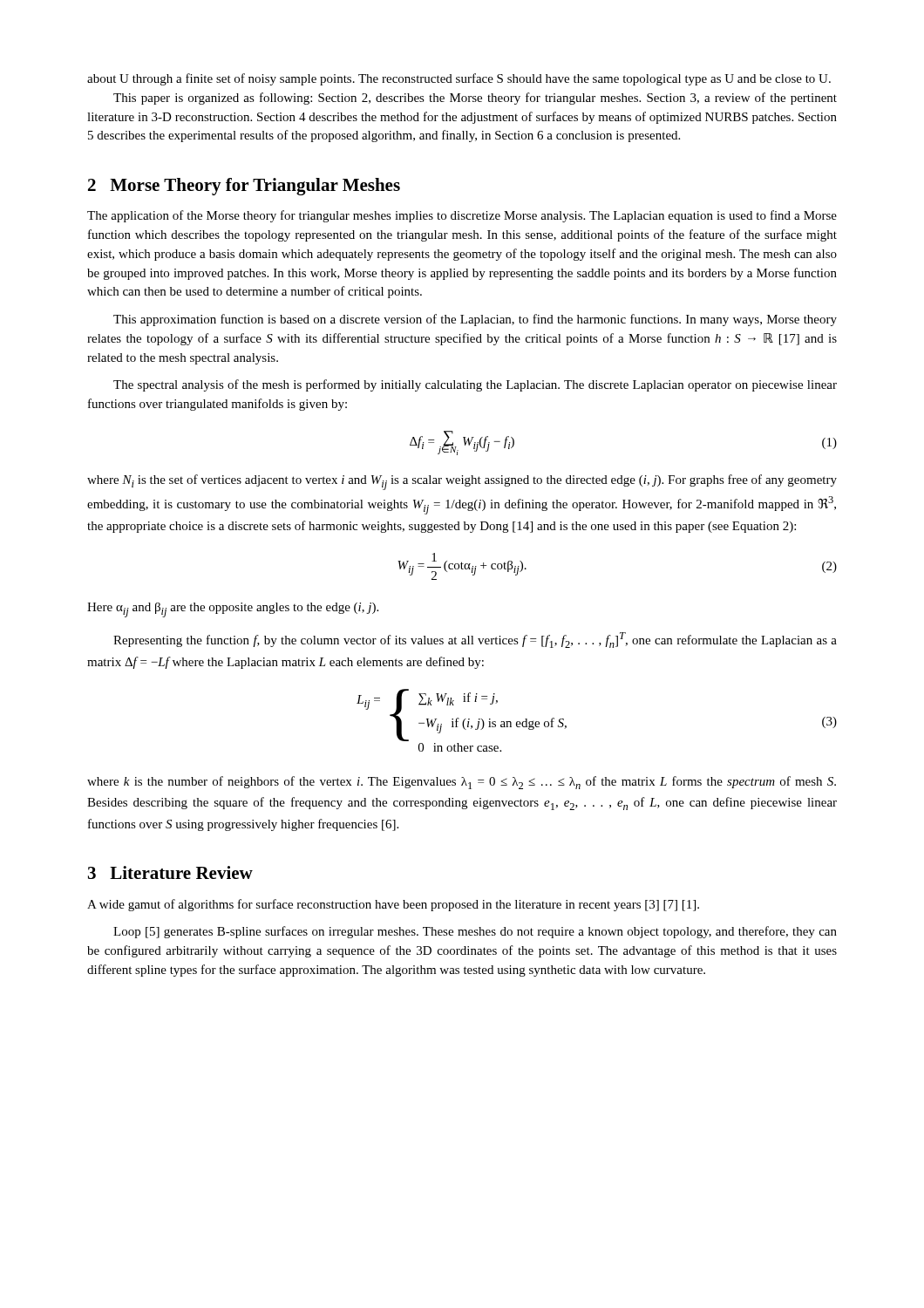The width and height of the screenshot is (924, 1308).
Task: Where is the section header that starts "2 Morse Theory for"?
Action: (x=244, y=185)
